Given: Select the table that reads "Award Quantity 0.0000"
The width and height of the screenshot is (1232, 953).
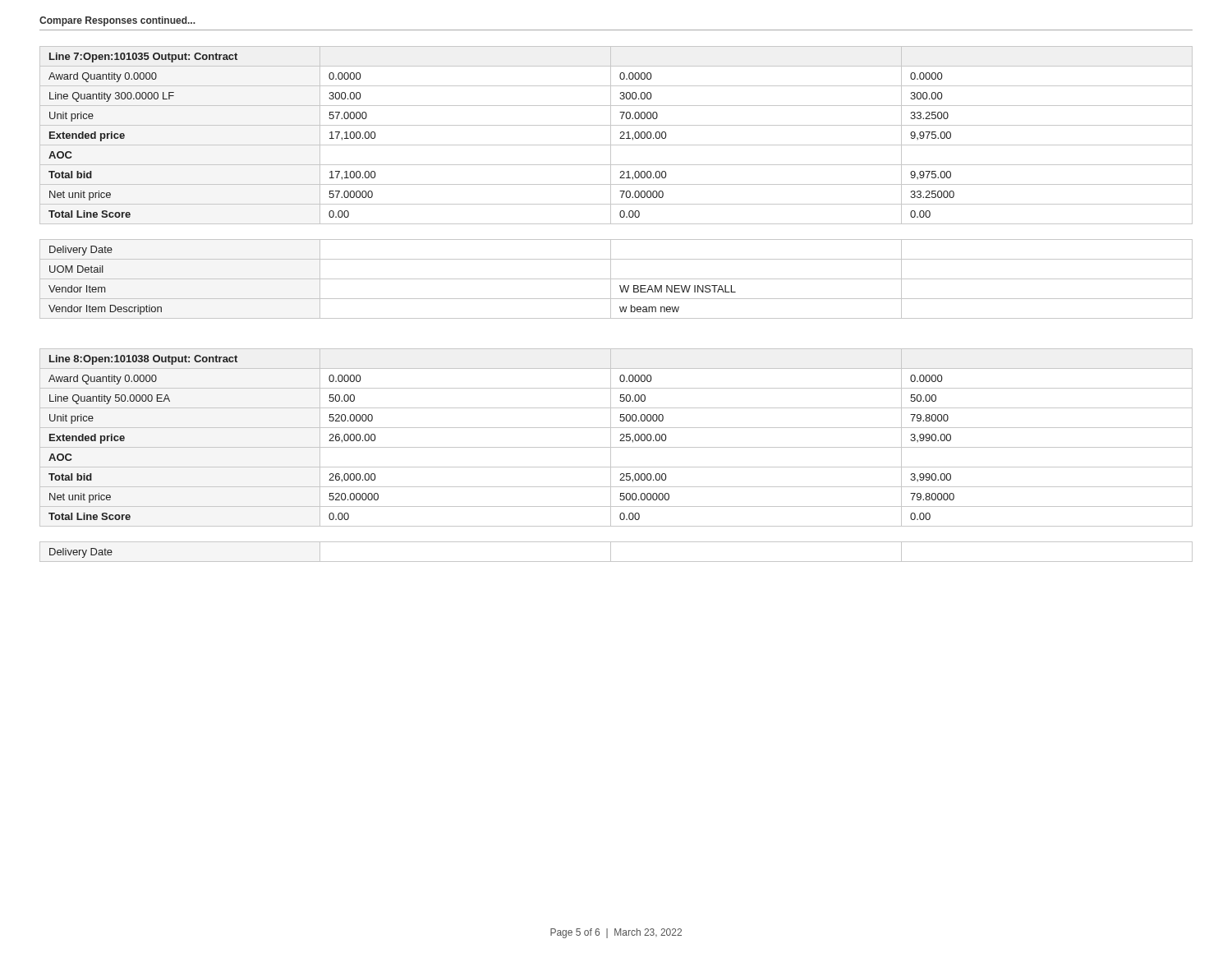Looking at the screenshot, I should (x=616, y=476).
